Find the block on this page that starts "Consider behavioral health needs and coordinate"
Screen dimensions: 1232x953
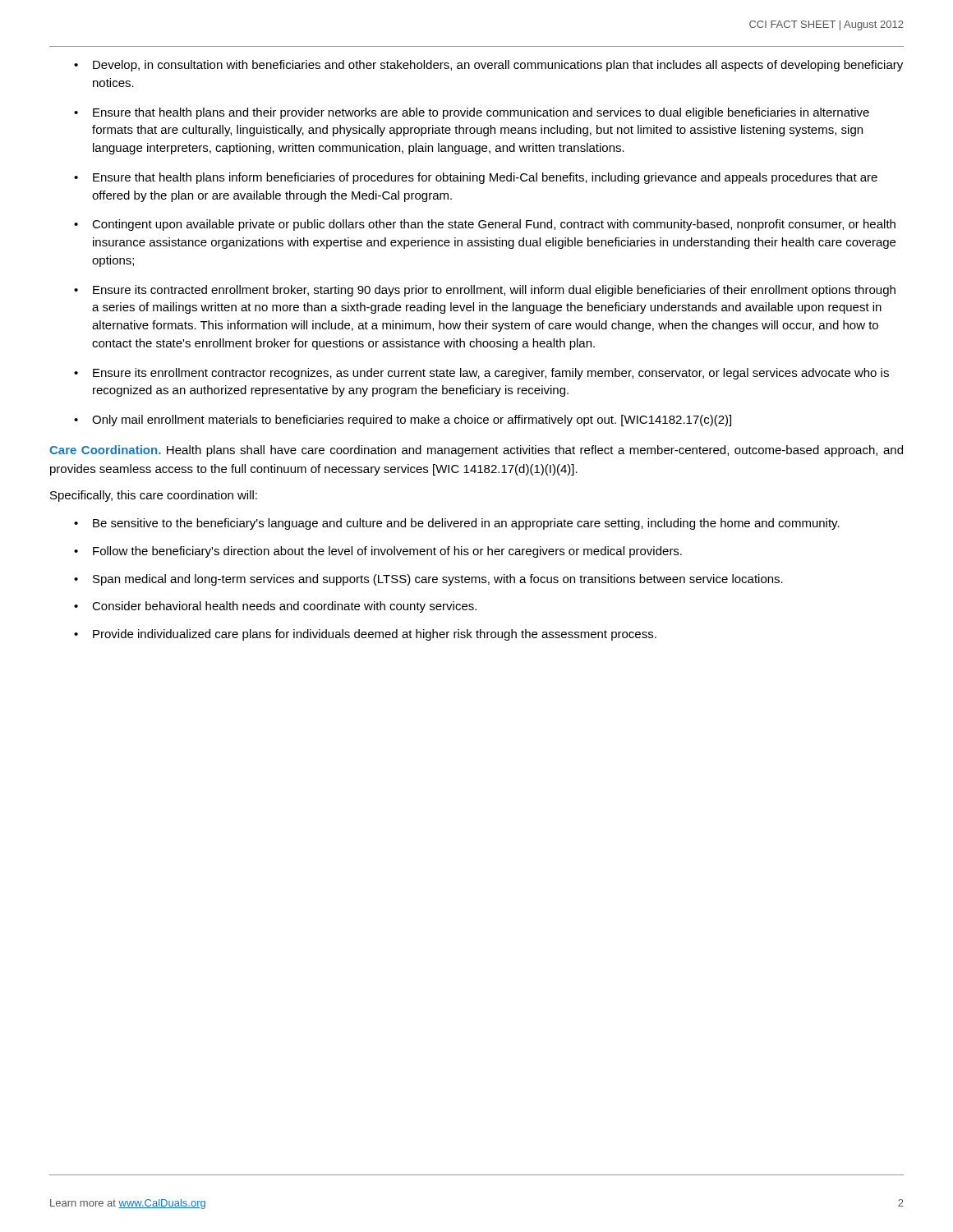pos(285,606)
